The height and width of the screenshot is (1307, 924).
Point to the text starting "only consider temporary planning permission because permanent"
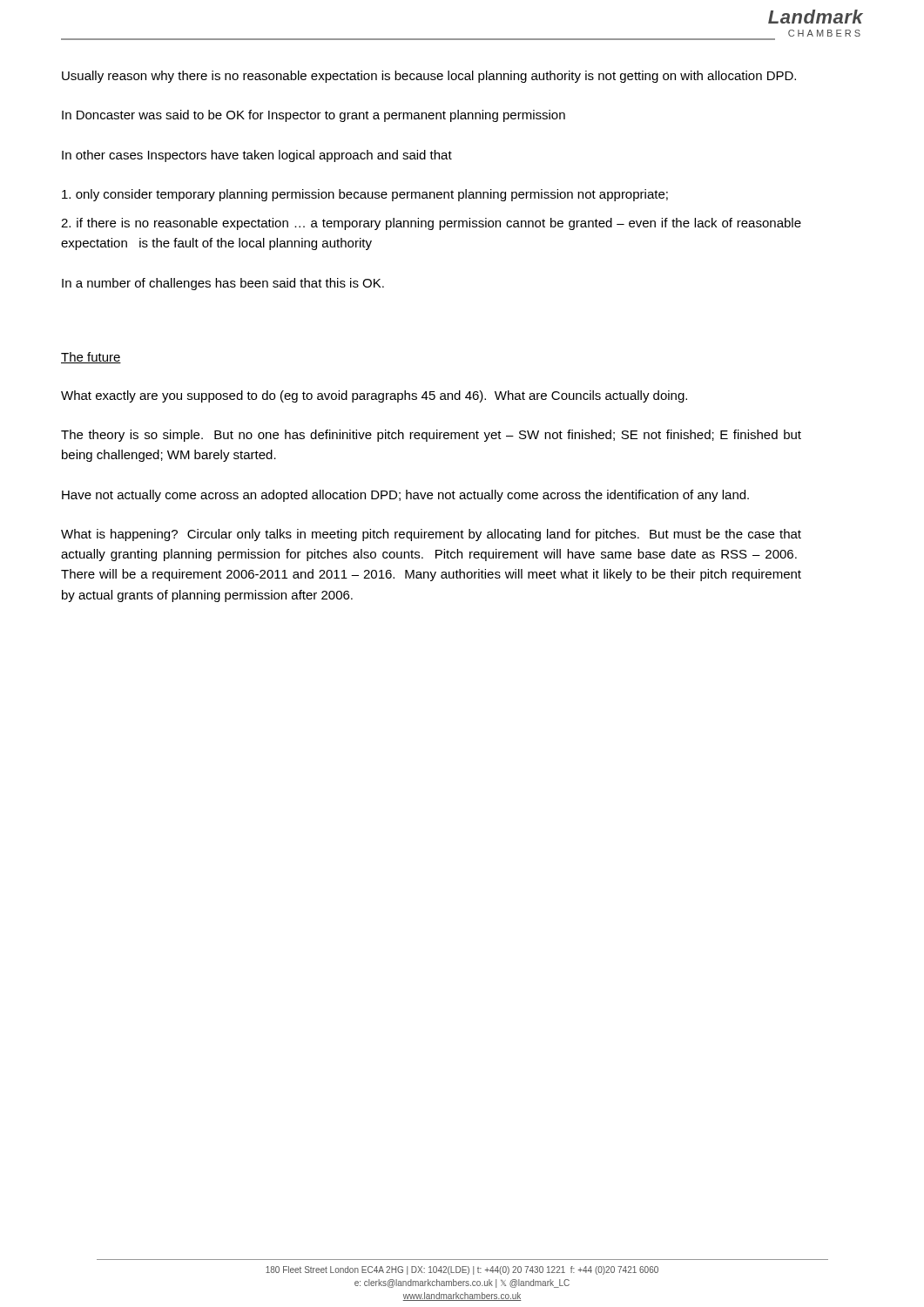click(x=365, y=194)
